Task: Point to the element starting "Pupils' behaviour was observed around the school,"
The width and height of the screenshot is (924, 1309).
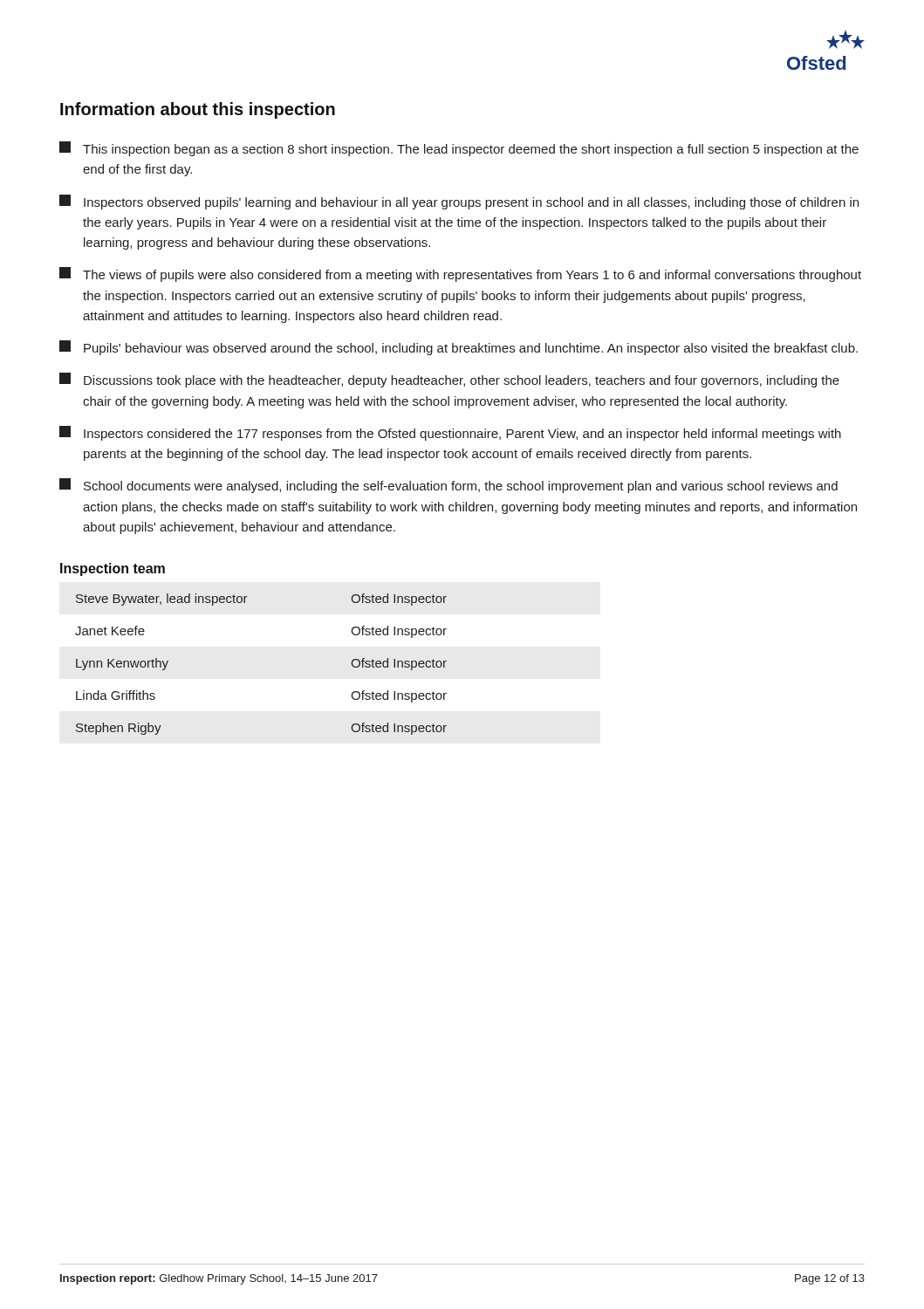Action: tap(462, 348)
